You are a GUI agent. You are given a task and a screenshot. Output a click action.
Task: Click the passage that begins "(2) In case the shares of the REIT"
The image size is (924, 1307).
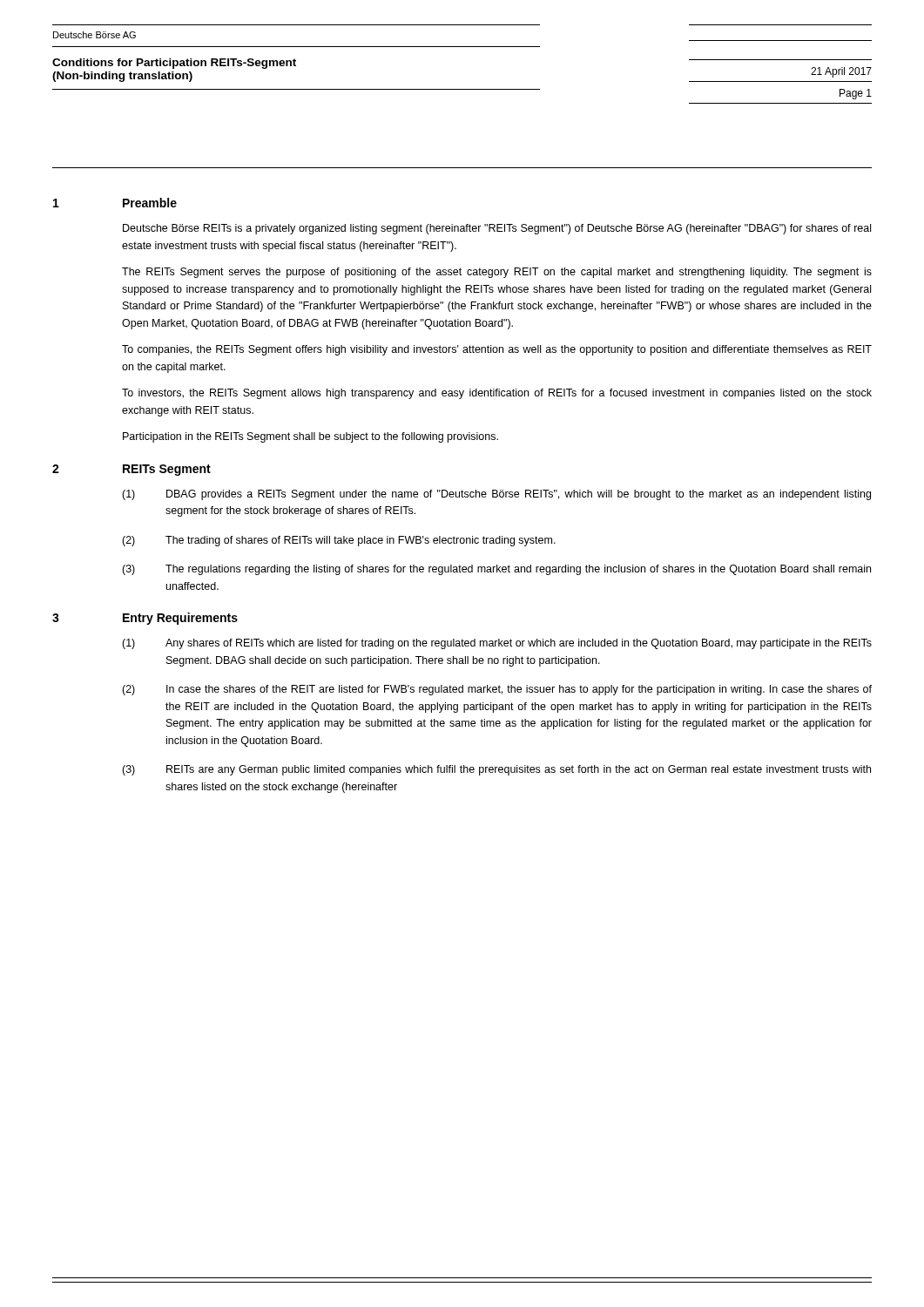click(497, 715)
